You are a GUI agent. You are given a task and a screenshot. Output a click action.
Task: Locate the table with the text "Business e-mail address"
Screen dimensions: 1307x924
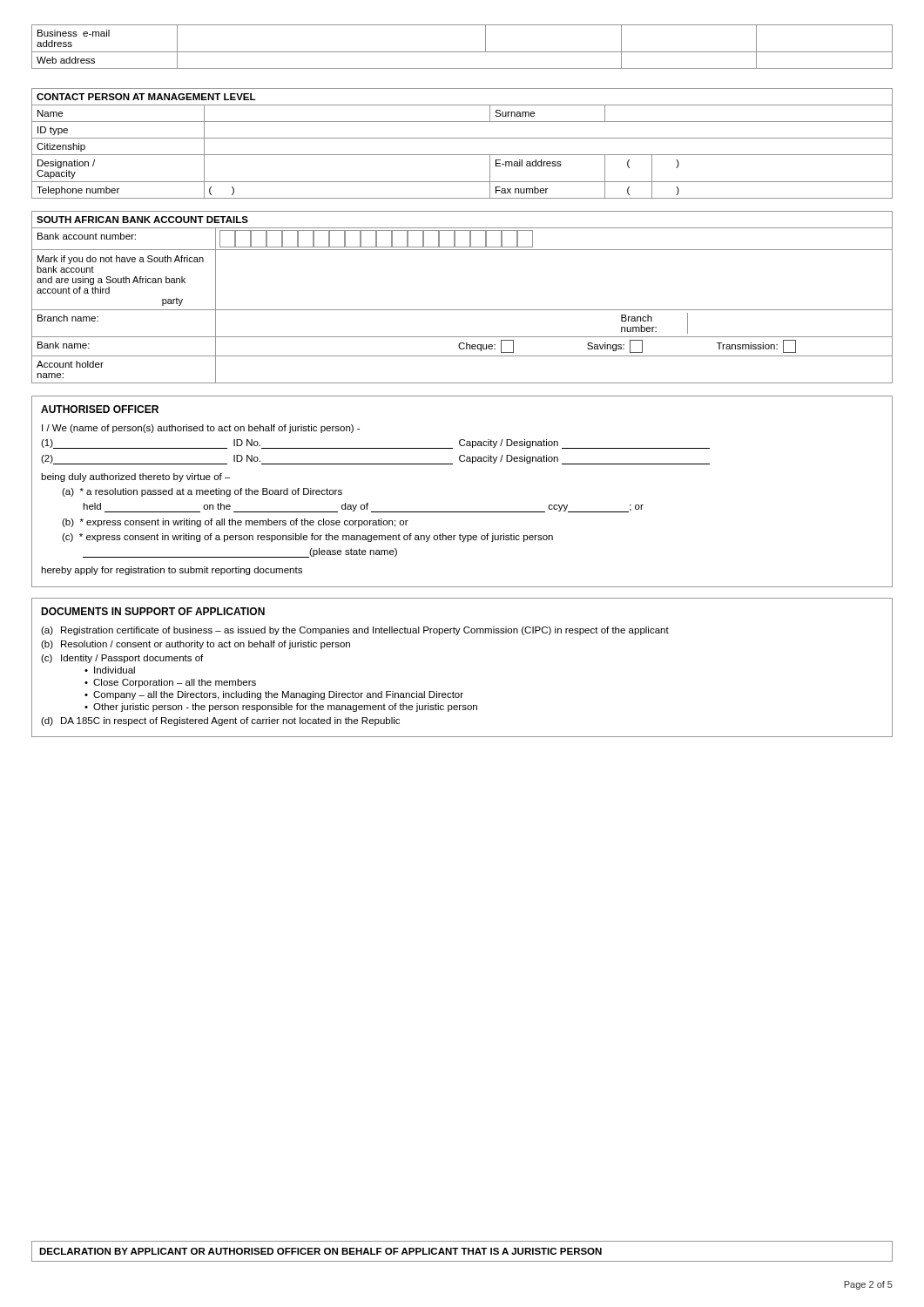click(x=462, y=52)
